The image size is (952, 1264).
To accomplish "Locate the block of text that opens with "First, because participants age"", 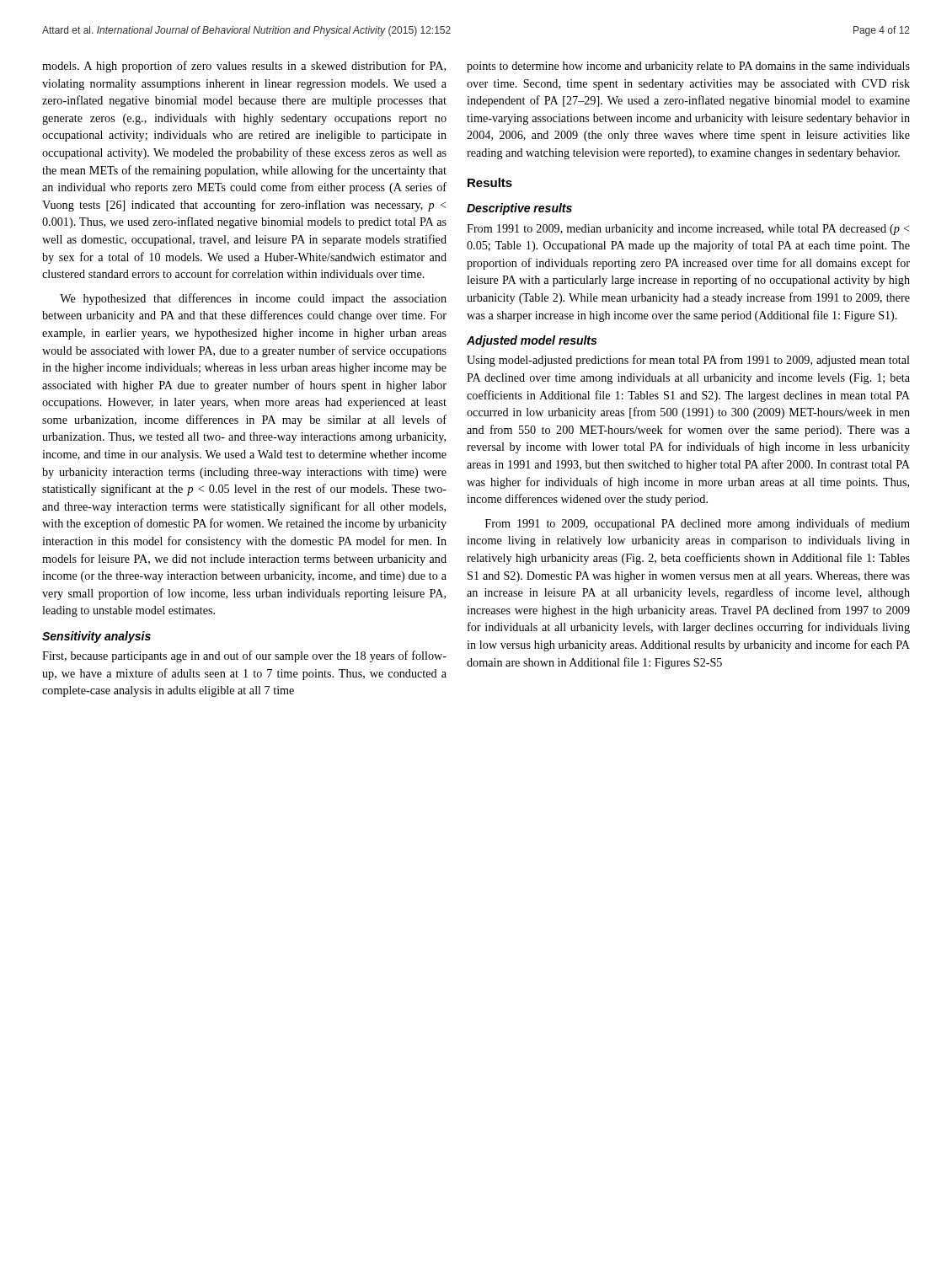I will tap(244, 673).
